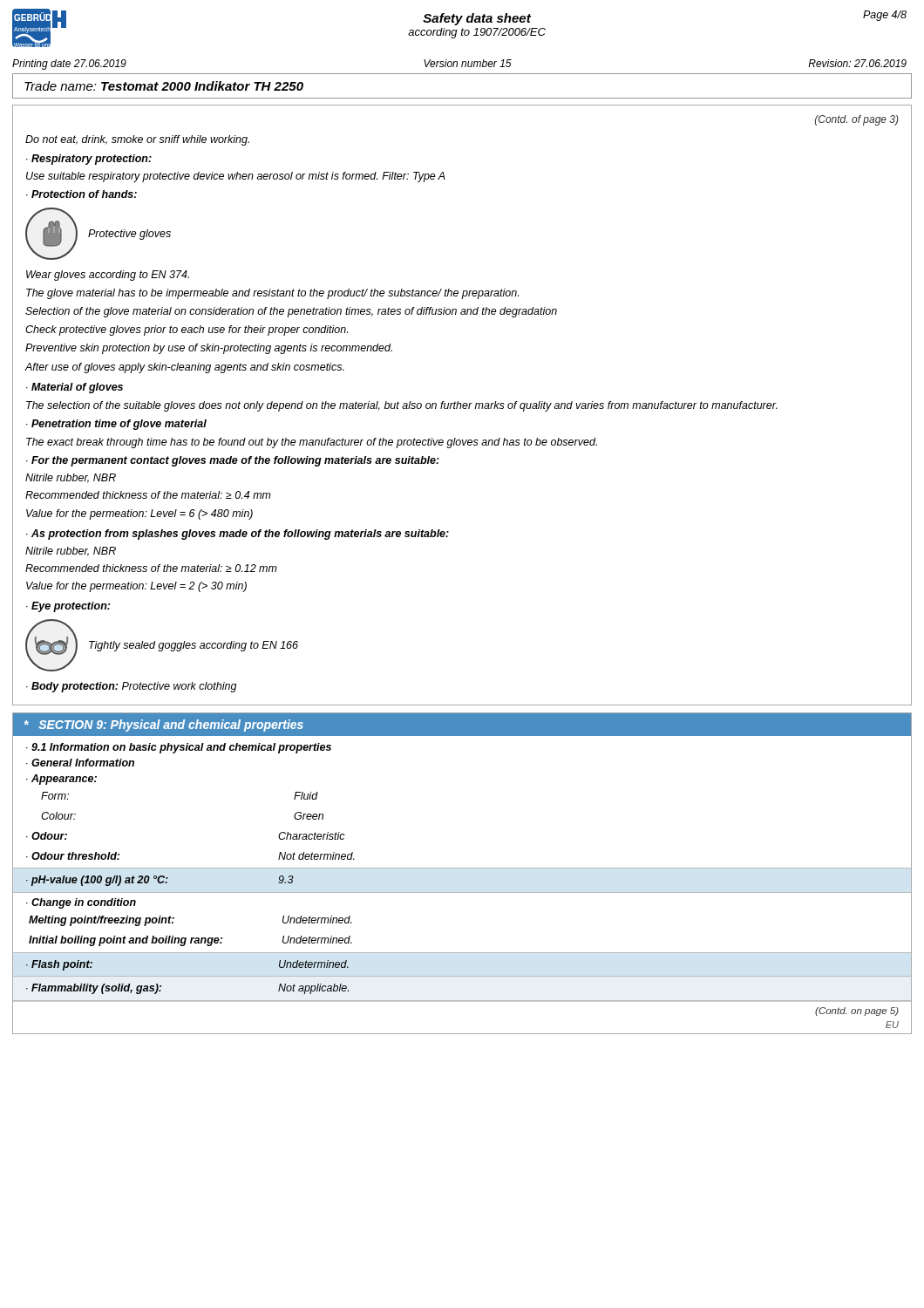Point to the region starting "The glove material"

pos(273,293)
